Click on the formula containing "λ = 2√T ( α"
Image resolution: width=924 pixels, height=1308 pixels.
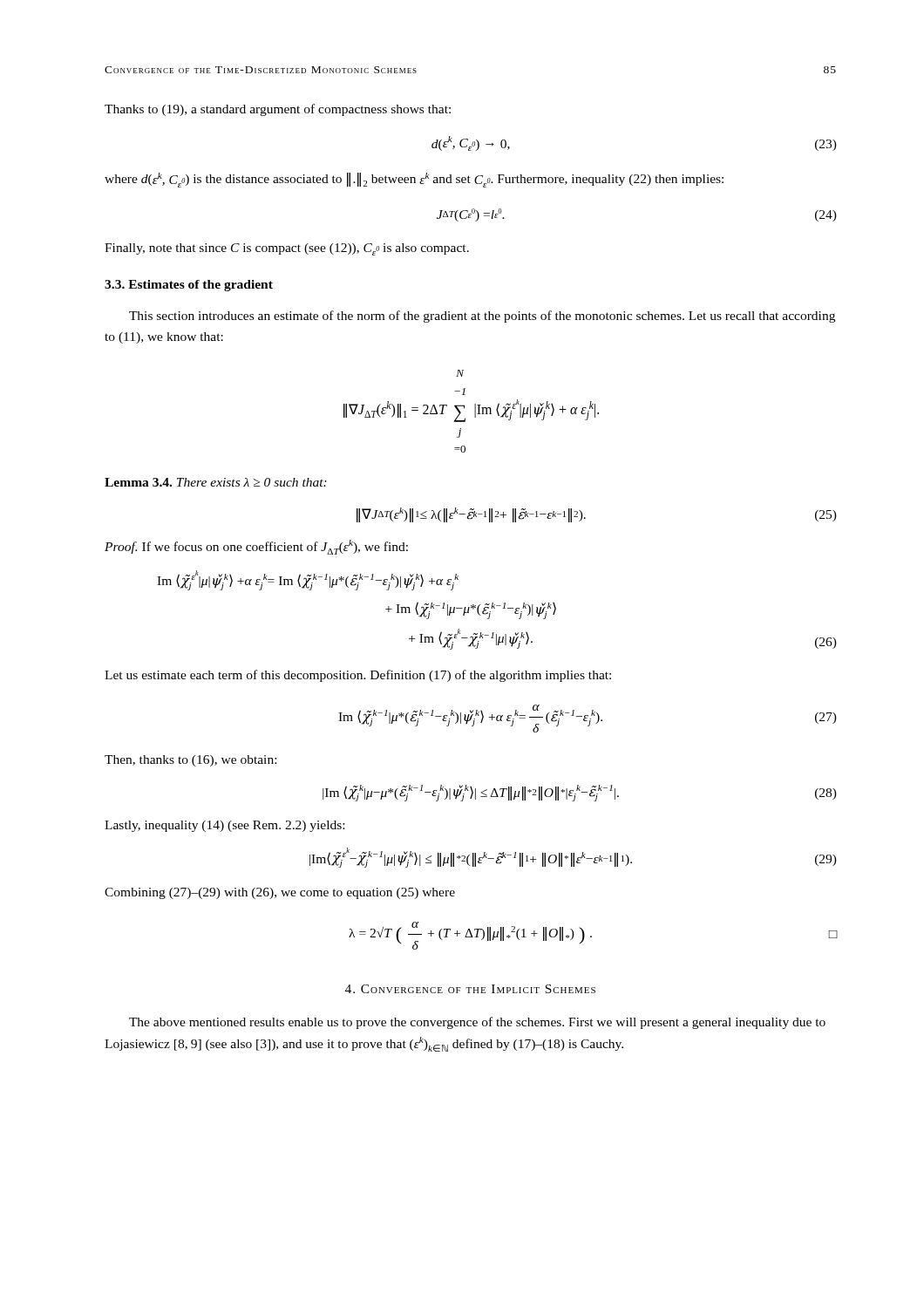(593, 934)
